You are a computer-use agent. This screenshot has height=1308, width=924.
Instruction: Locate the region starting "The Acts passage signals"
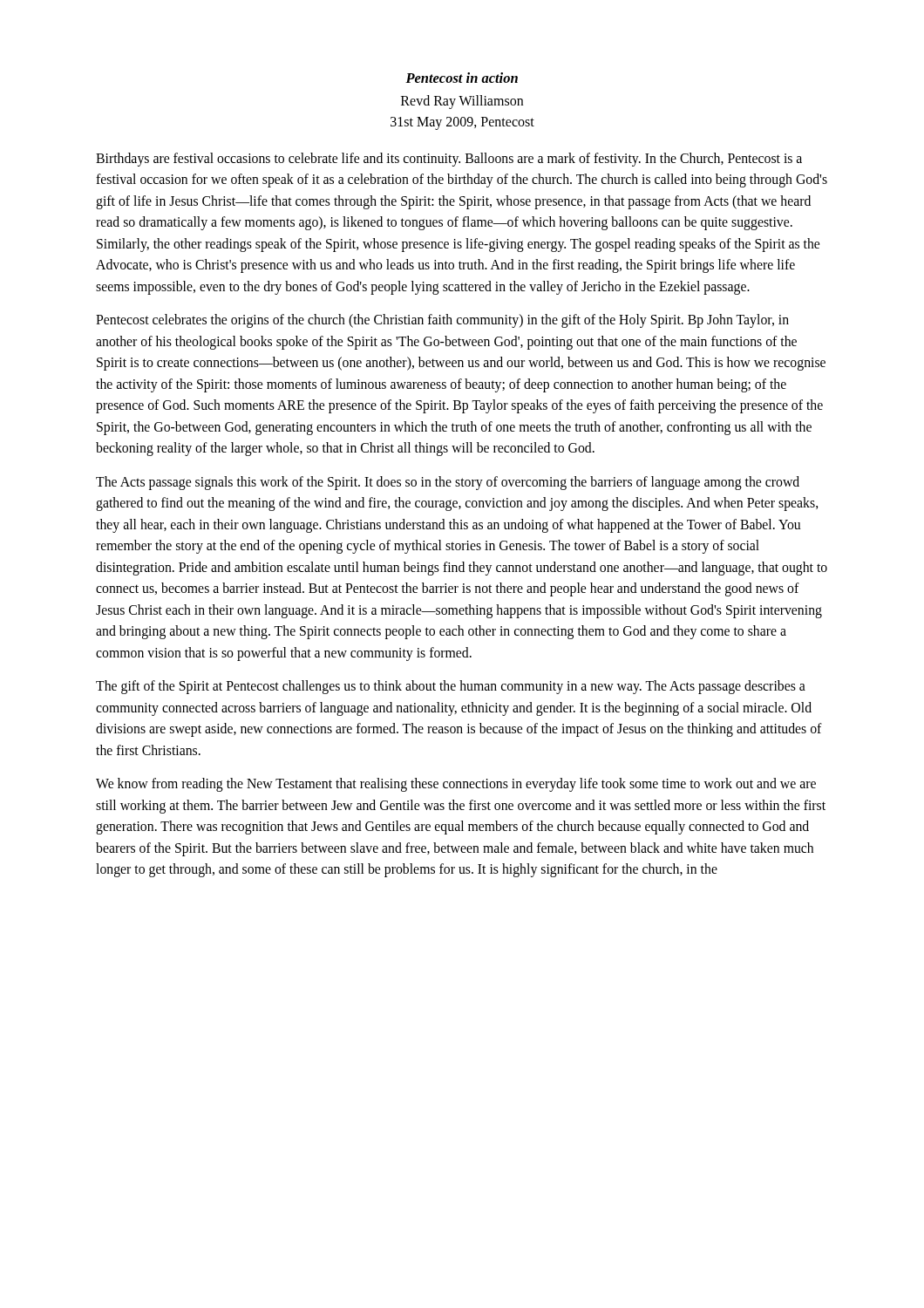(x=462, y=567)
